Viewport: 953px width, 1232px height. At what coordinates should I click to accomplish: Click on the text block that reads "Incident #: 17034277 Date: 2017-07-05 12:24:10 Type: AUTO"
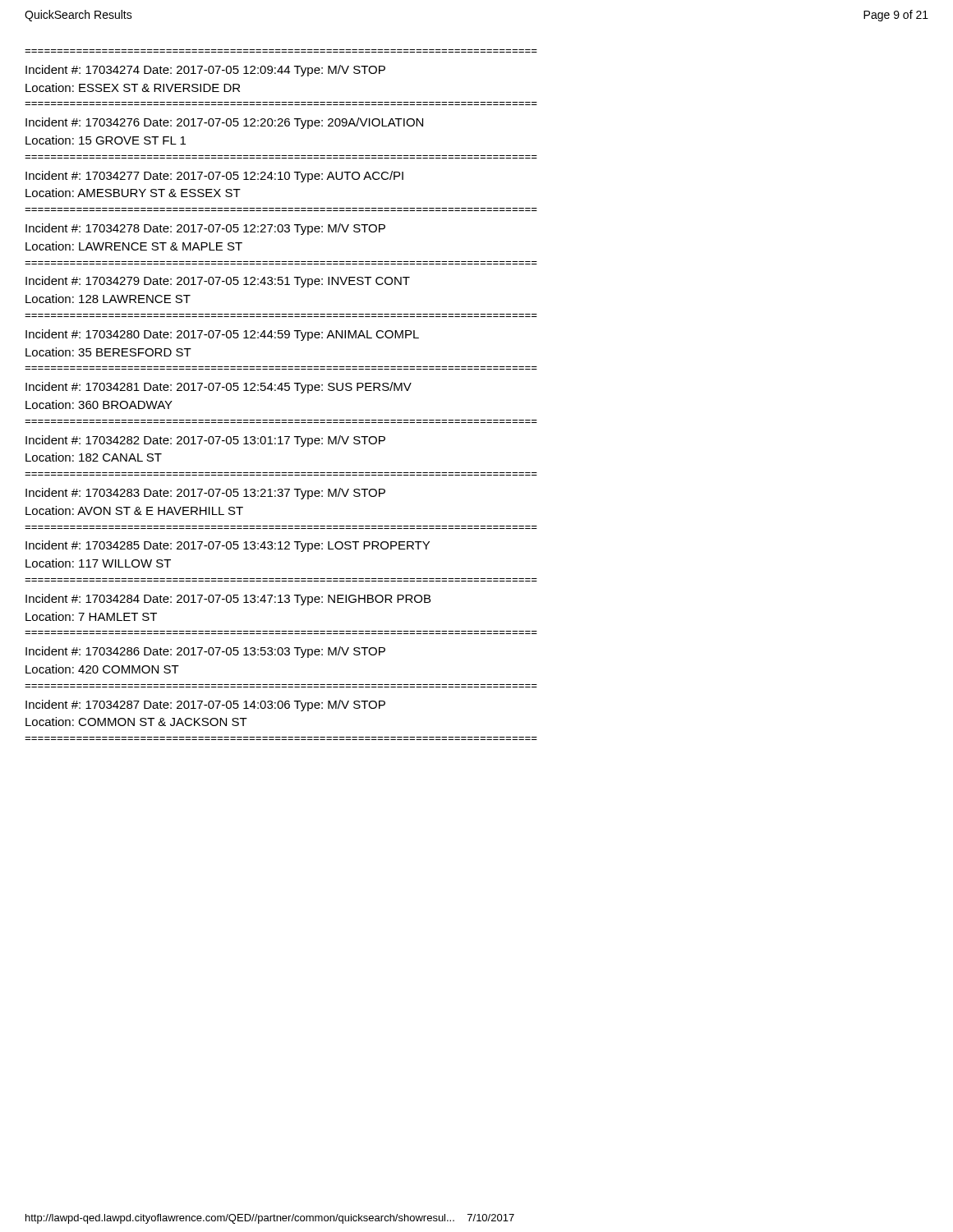pyautogui.click(x=214, y=177)
